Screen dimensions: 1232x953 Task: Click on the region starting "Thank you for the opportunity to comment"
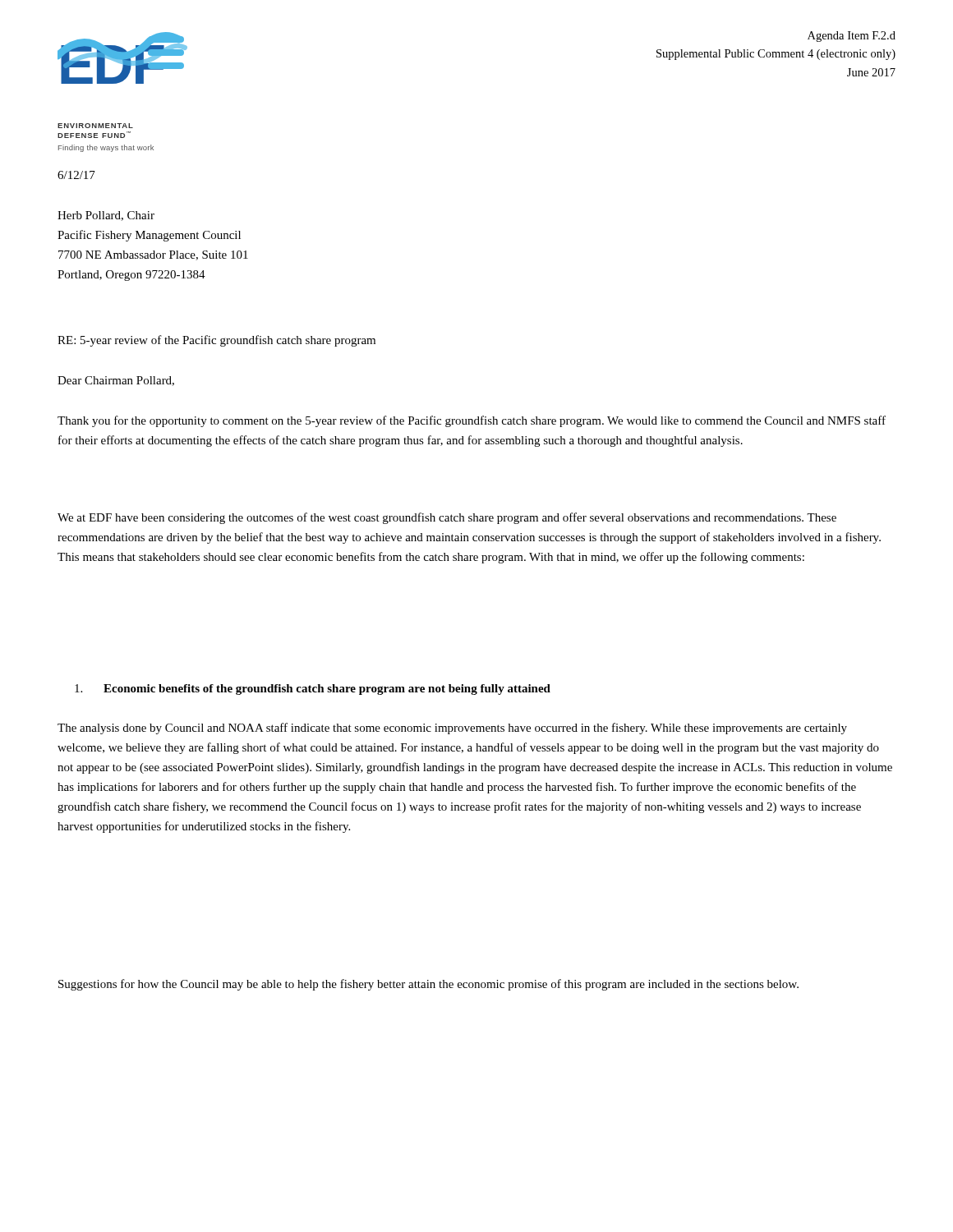point(472,430)
